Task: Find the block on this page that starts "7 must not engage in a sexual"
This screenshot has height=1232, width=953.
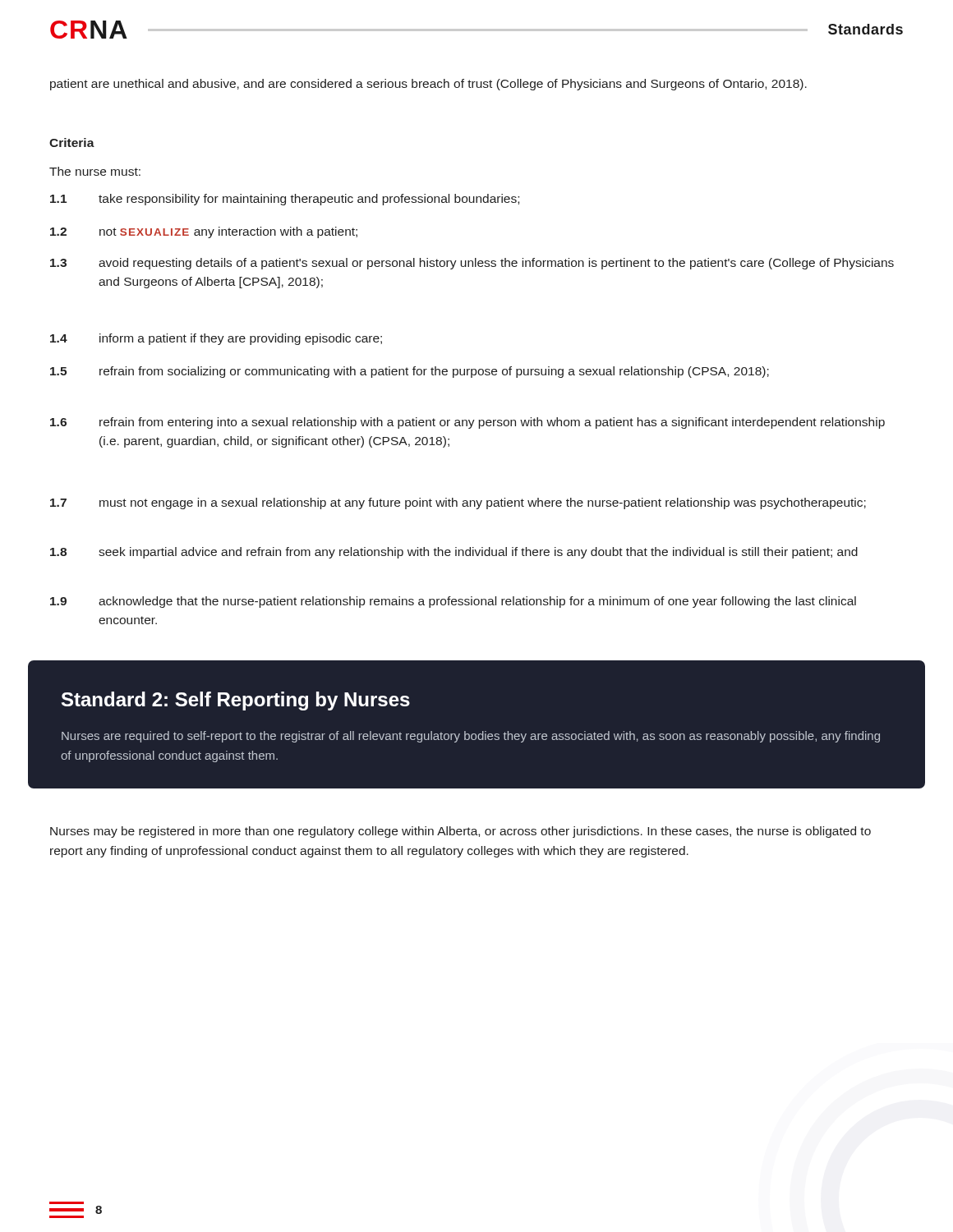Action: point(476,502)
